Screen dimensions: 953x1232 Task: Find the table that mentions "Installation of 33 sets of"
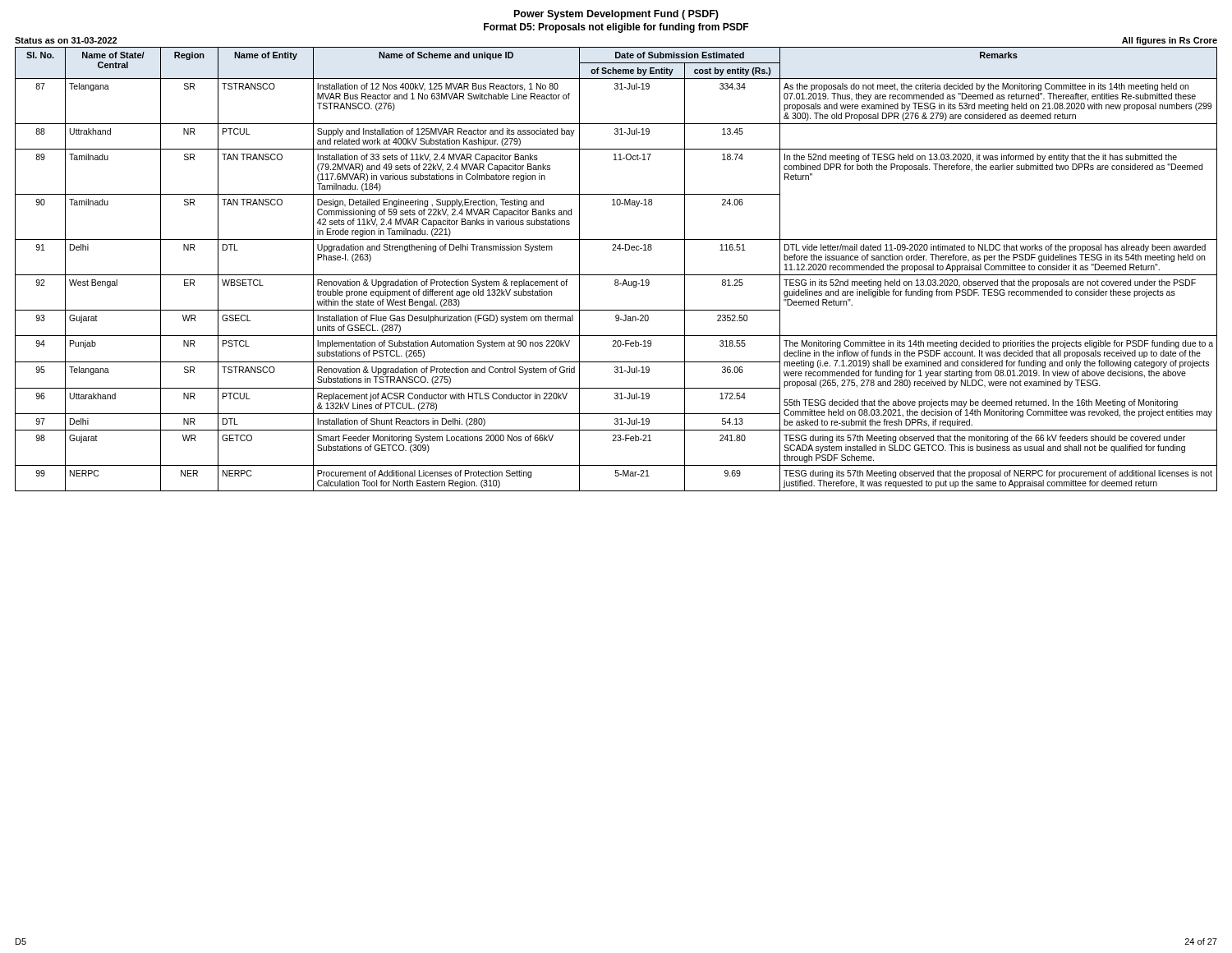click(616, 269)
